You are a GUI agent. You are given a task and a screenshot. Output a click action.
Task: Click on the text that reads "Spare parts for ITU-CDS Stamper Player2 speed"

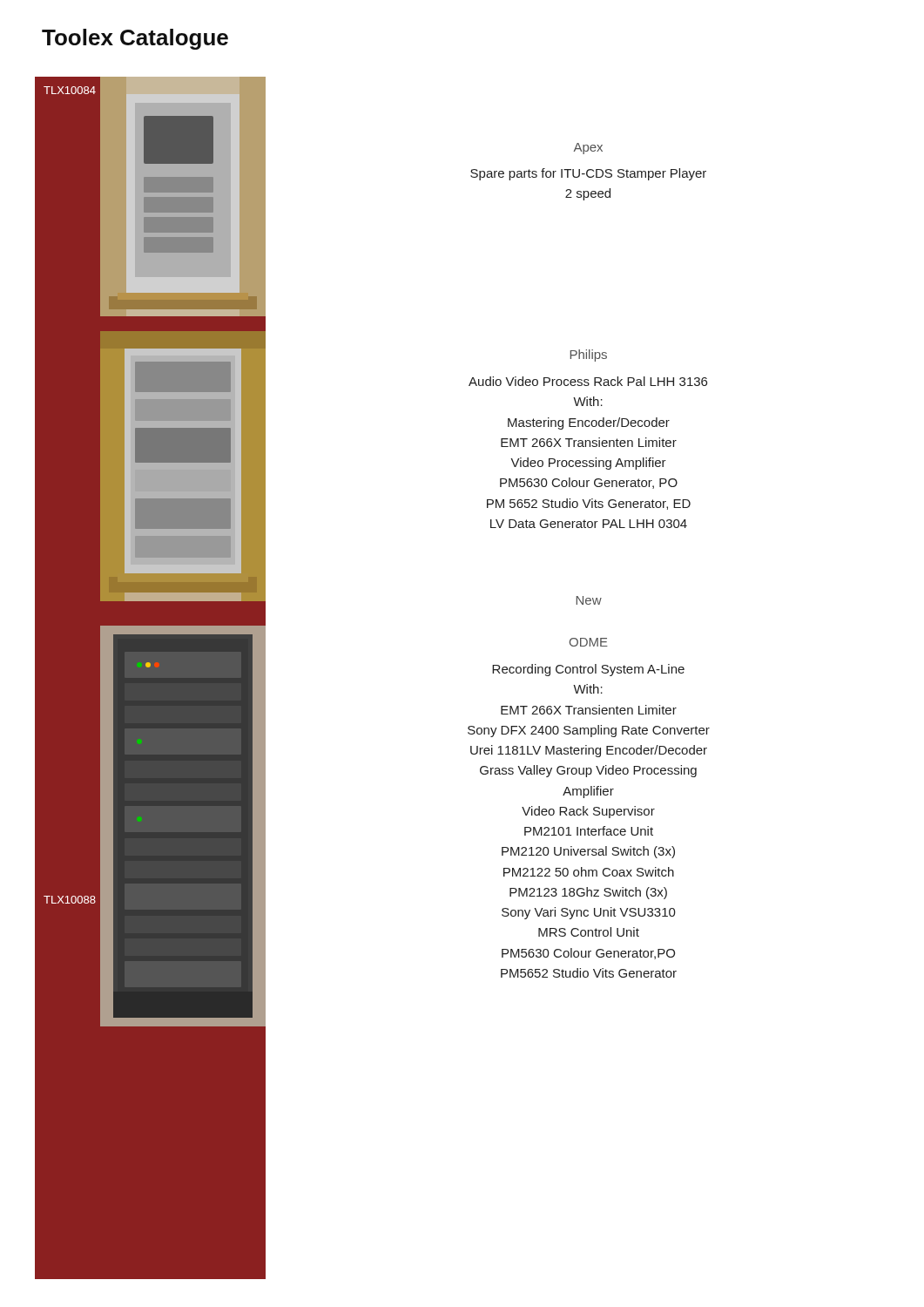coord(588,183)
